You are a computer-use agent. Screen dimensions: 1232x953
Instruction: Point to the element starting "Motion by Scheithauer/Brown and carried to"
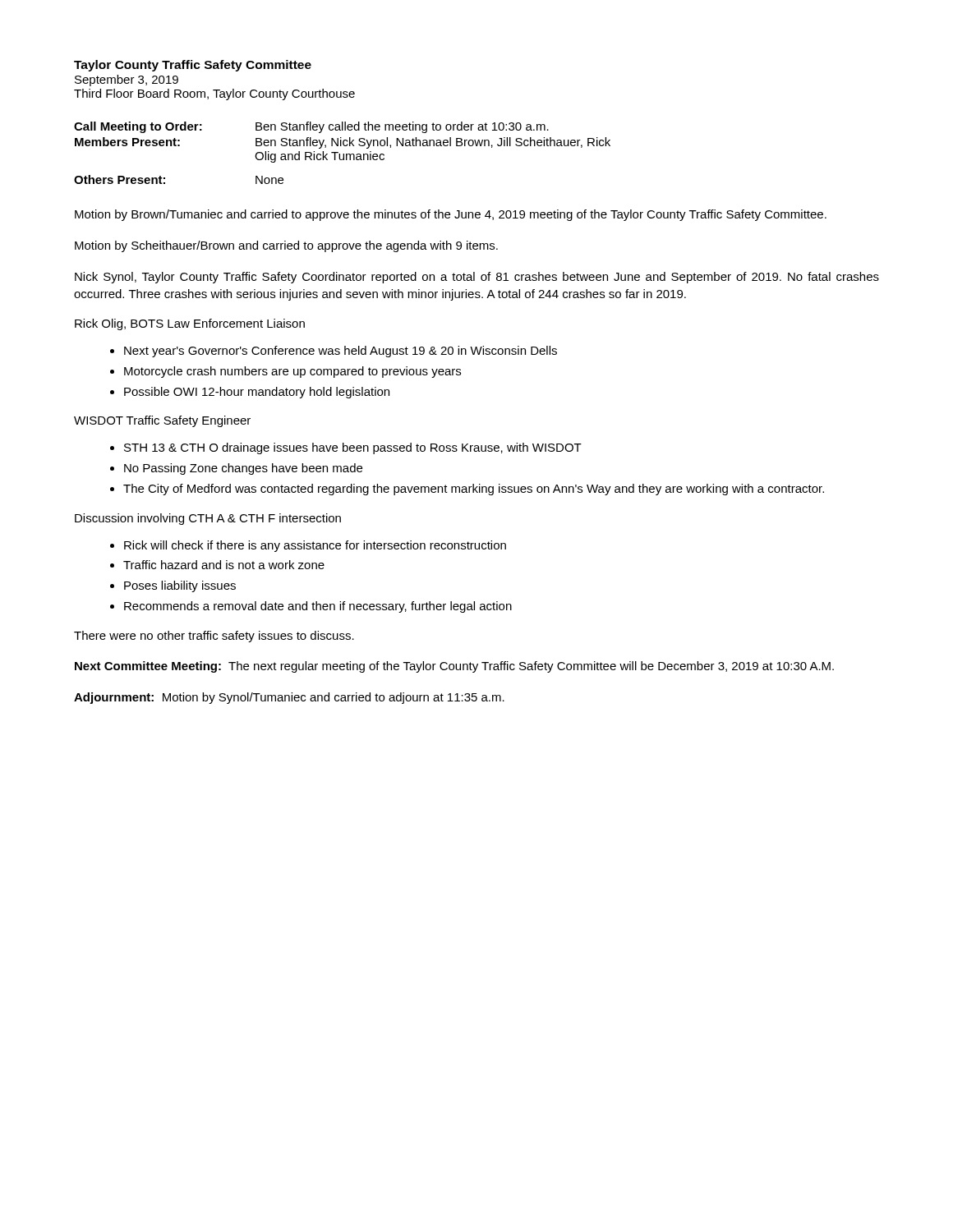tap(286, 245)
